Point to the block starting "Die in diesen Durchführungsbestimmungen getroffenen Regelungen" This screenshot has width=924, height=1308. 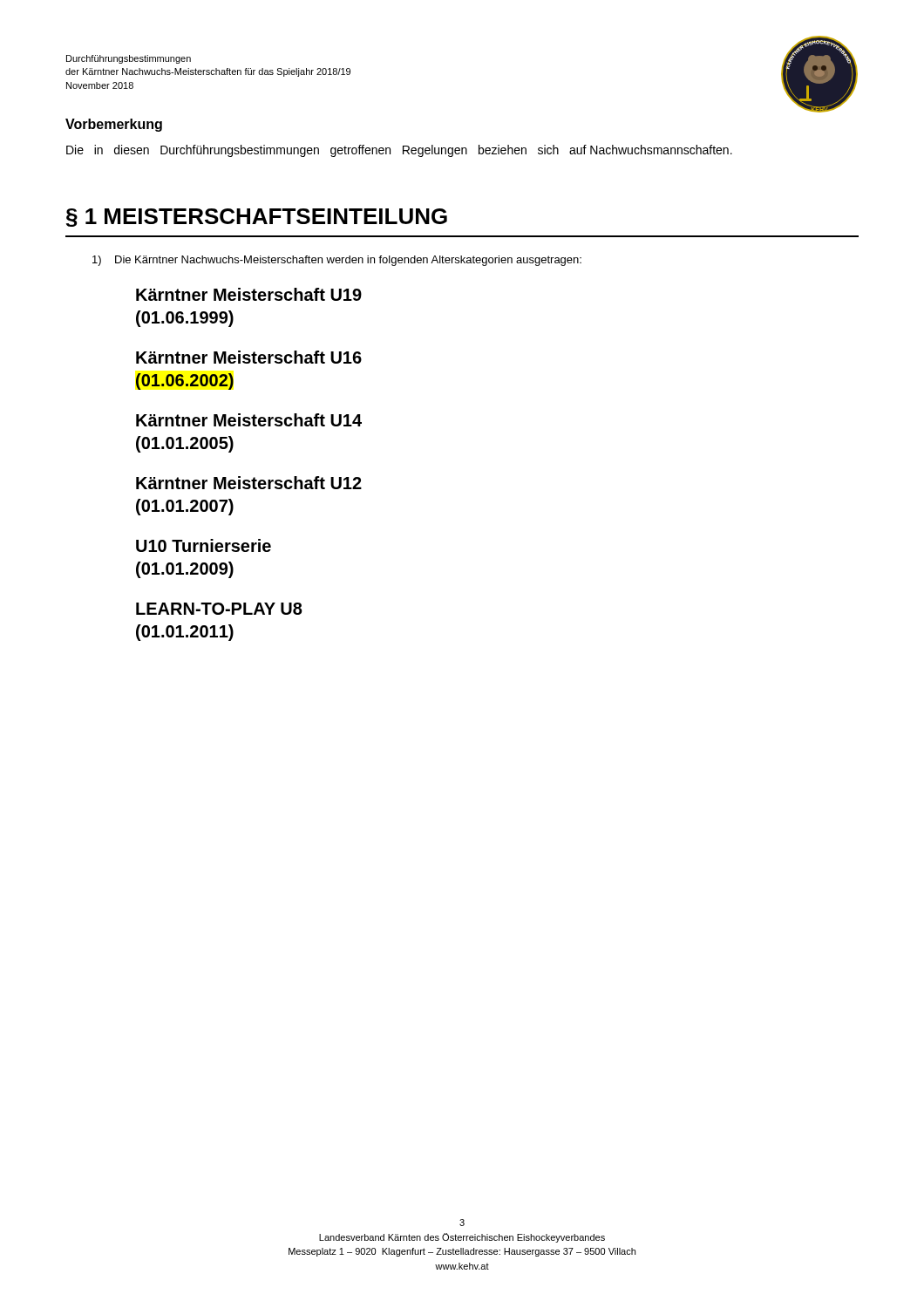pos(399,150)
